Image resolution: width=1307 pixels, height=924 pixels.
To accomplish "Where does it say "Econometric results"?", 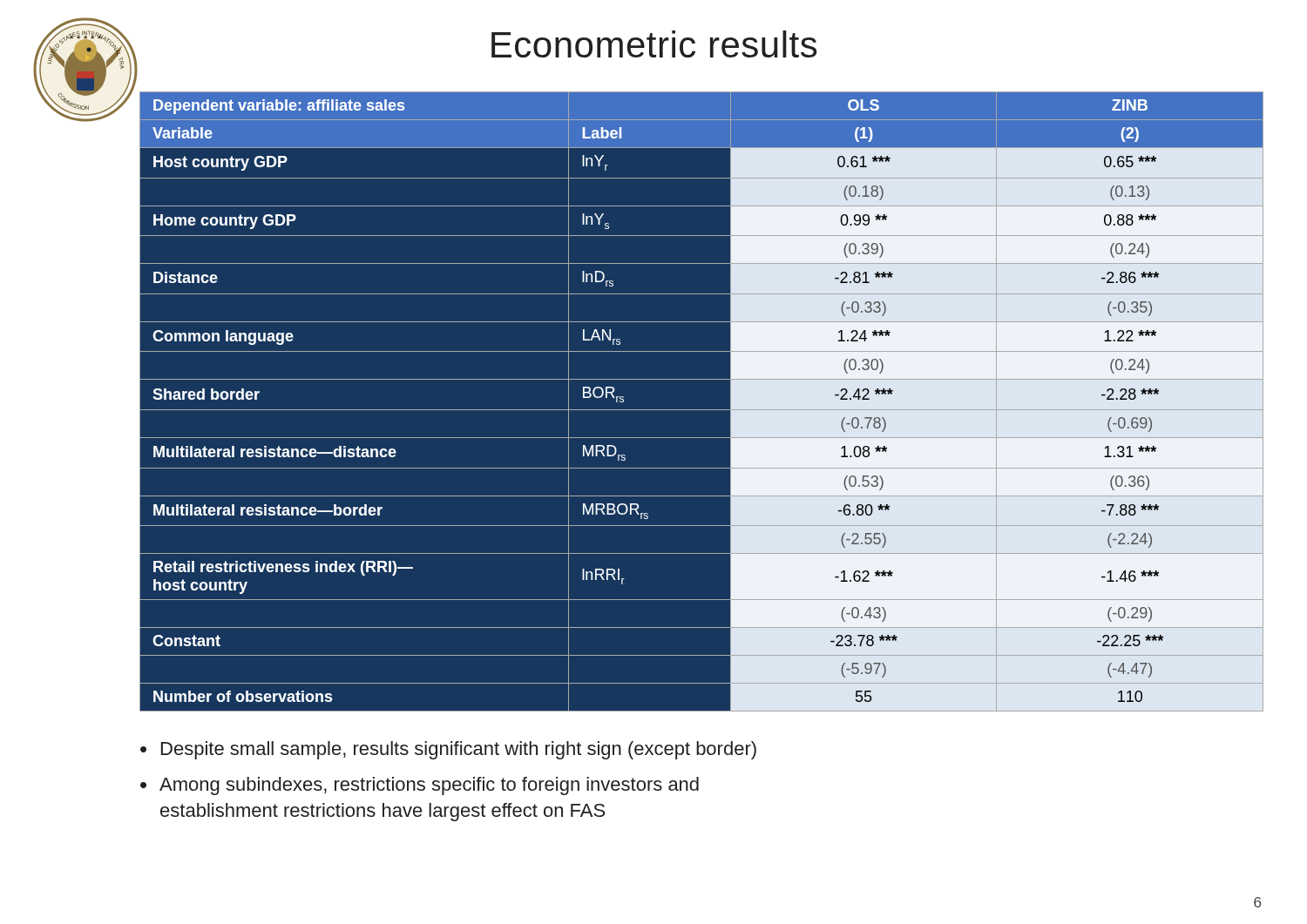I will pos(654,45).
